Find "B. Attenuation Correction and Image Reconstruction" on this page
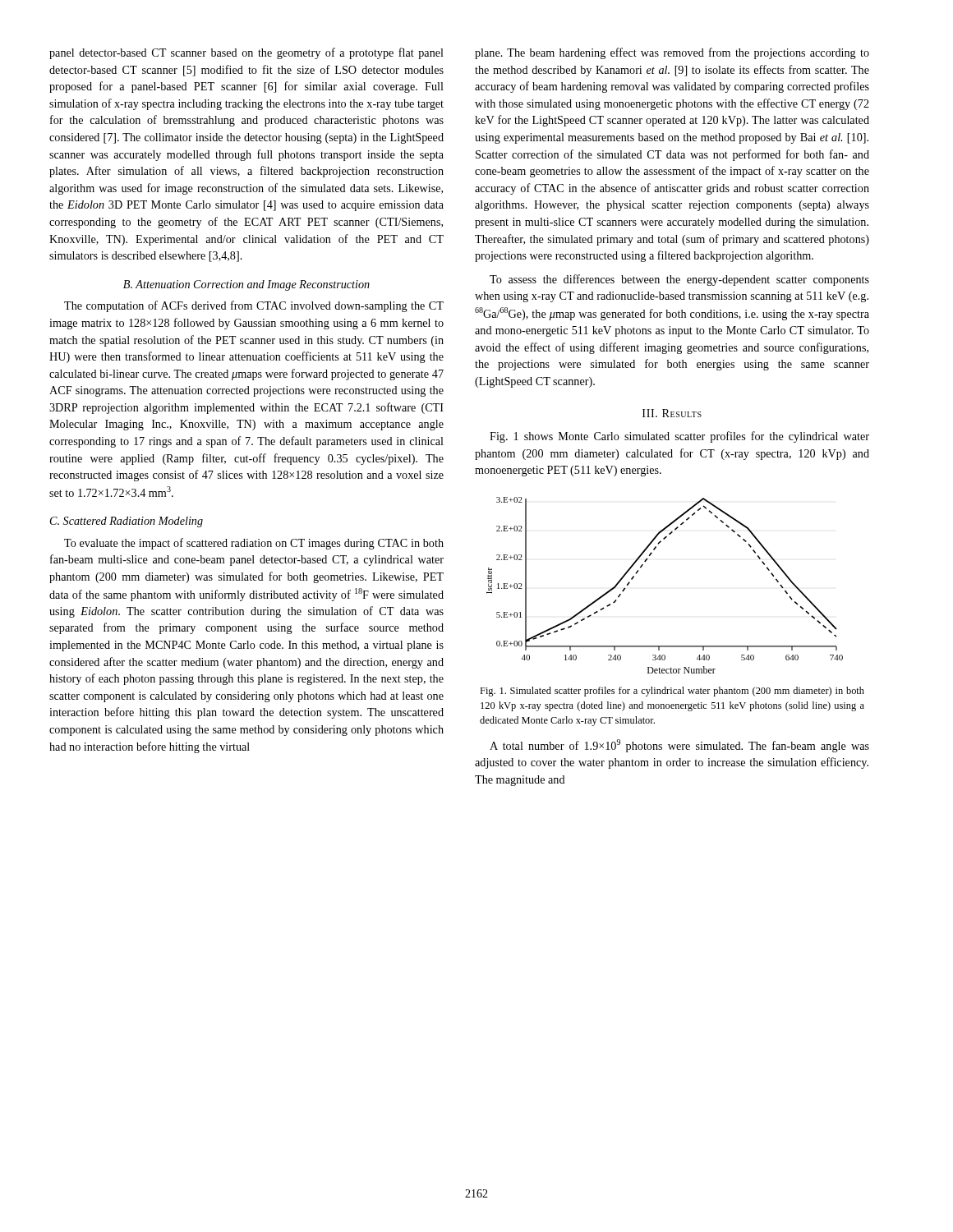This screenshot has height=1232, width=953. [x=246, y=284]
